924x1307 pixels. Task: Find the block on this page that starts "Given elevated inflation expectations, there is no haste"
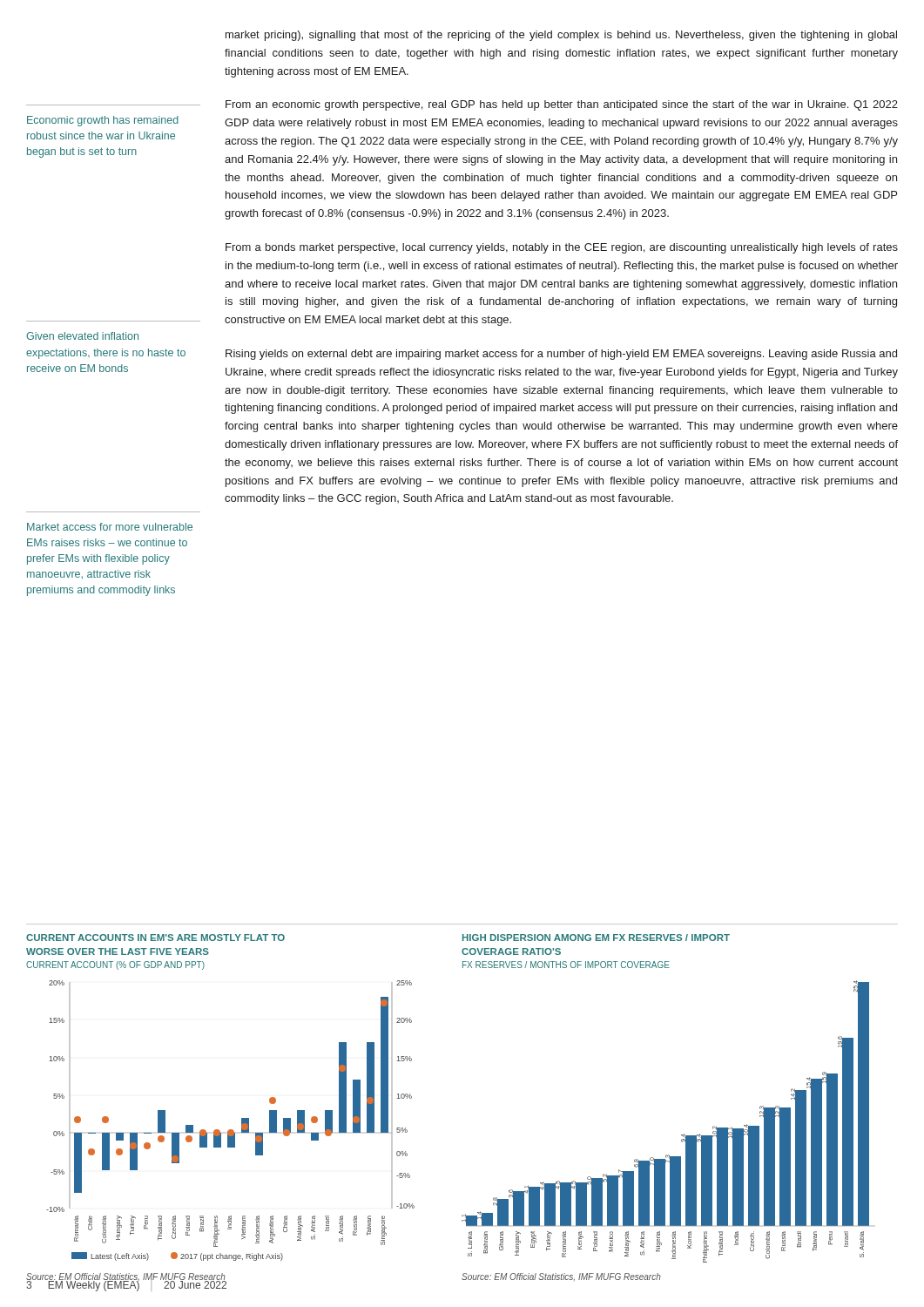click(113, 349)
